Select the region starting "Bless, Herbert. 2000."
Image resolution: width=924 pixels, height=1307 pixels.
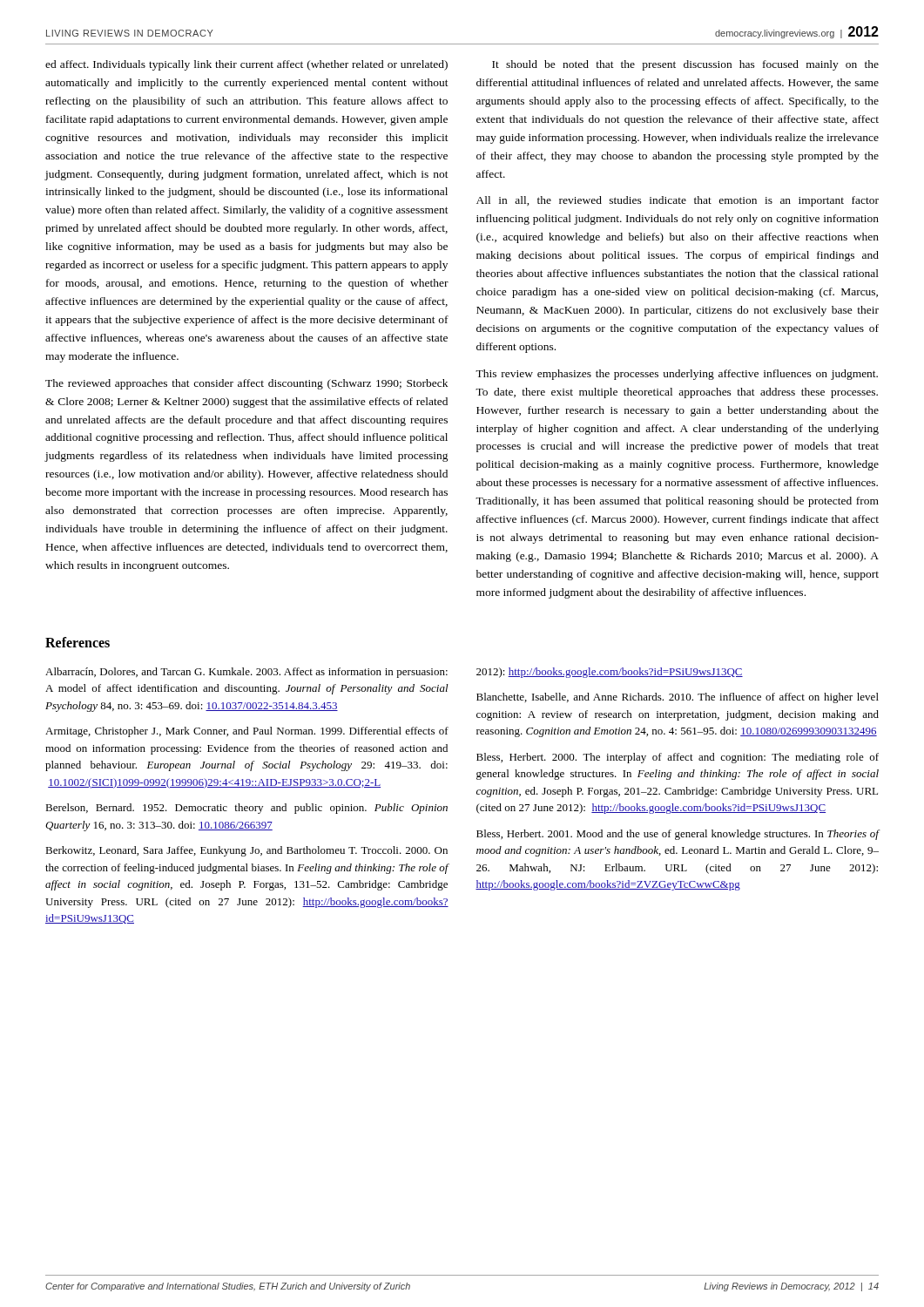pyautogui.click(x=677, y=782)
